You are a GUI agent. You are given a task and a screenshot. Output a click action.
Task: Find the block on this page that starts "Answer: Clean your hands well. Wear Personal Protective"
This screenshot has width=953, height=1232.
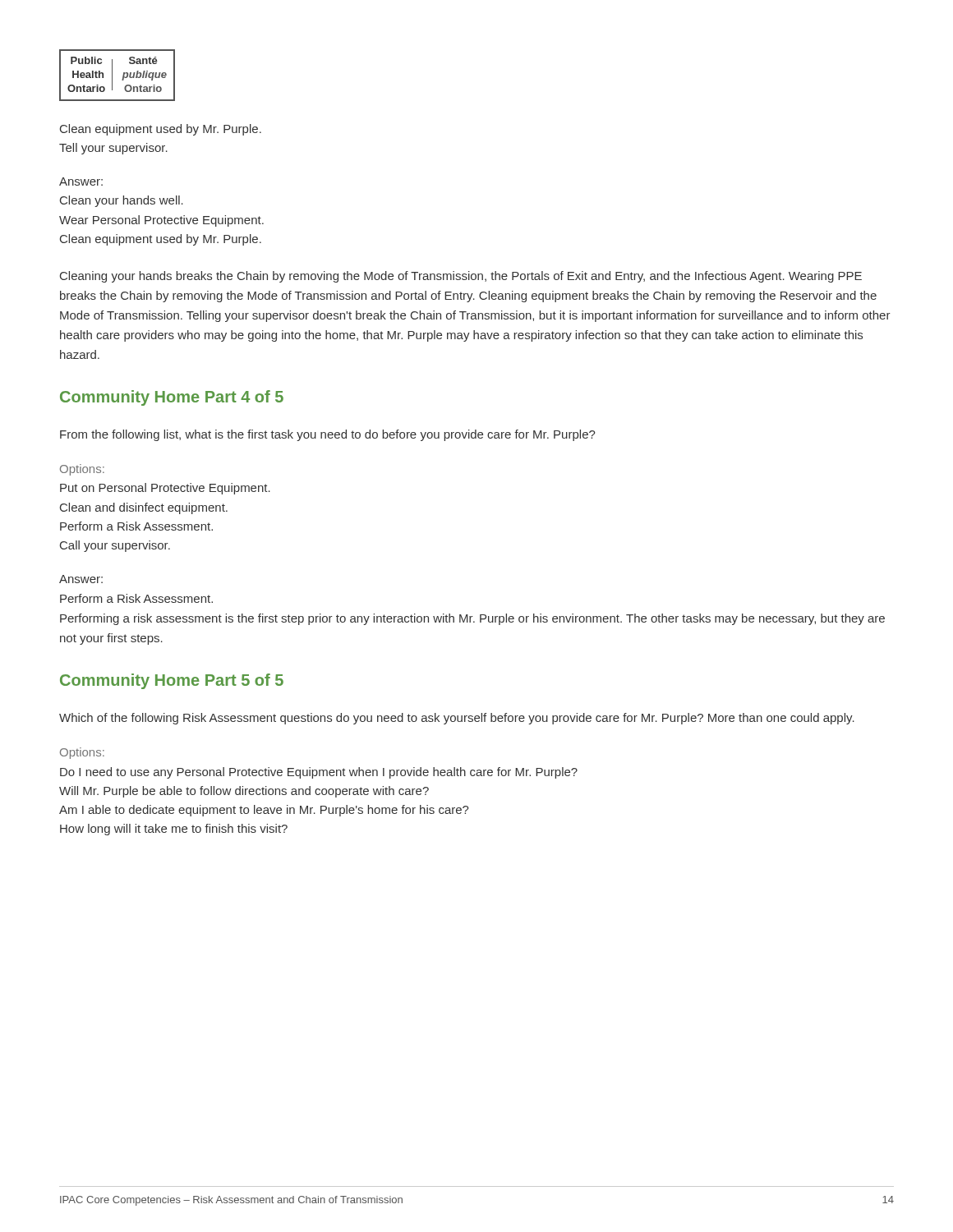pyautogui.click(x=162, y=210)
